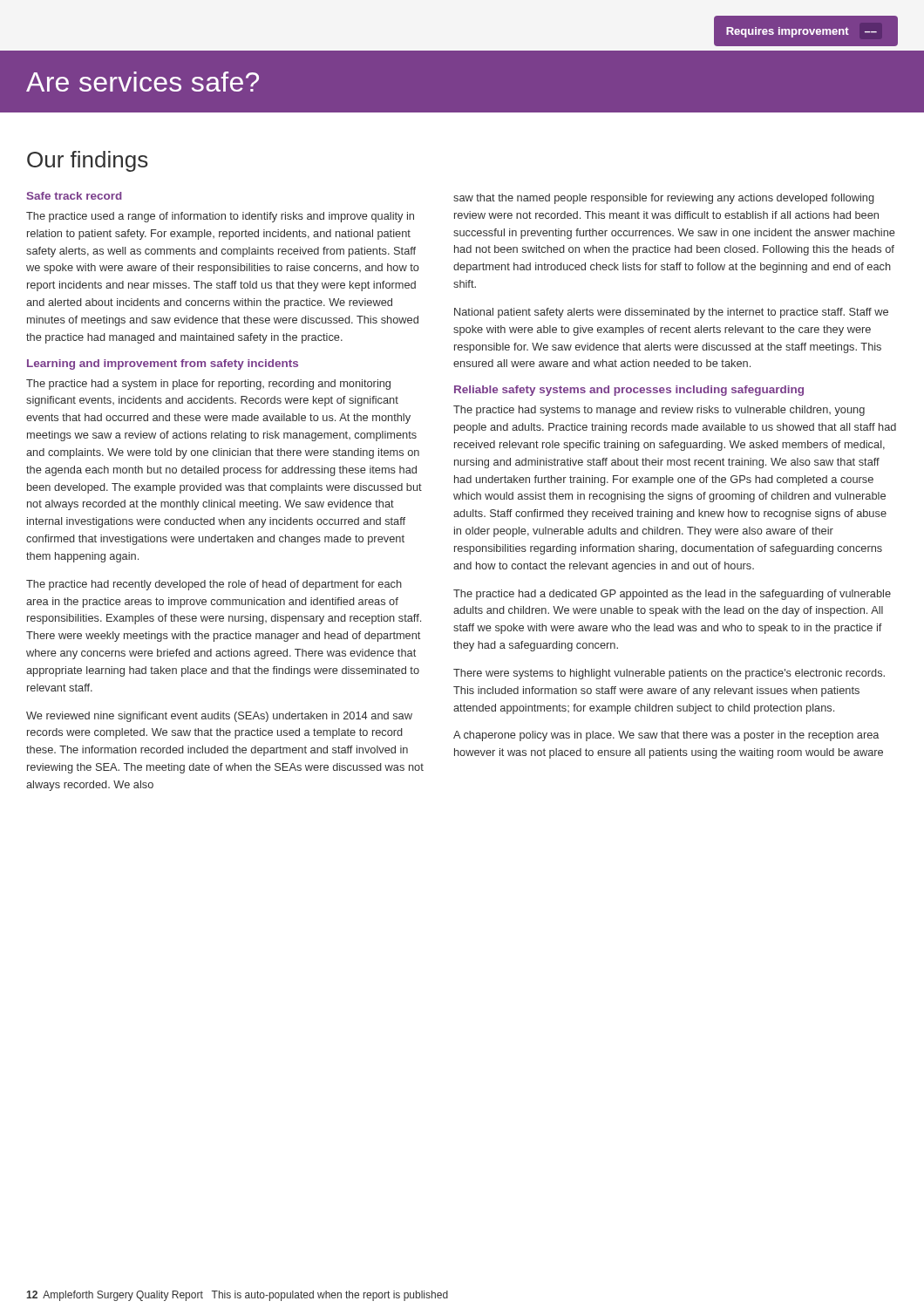
Task: Find the region starting "saw that the named people responsible for"
Action: [x=674, y=241]
